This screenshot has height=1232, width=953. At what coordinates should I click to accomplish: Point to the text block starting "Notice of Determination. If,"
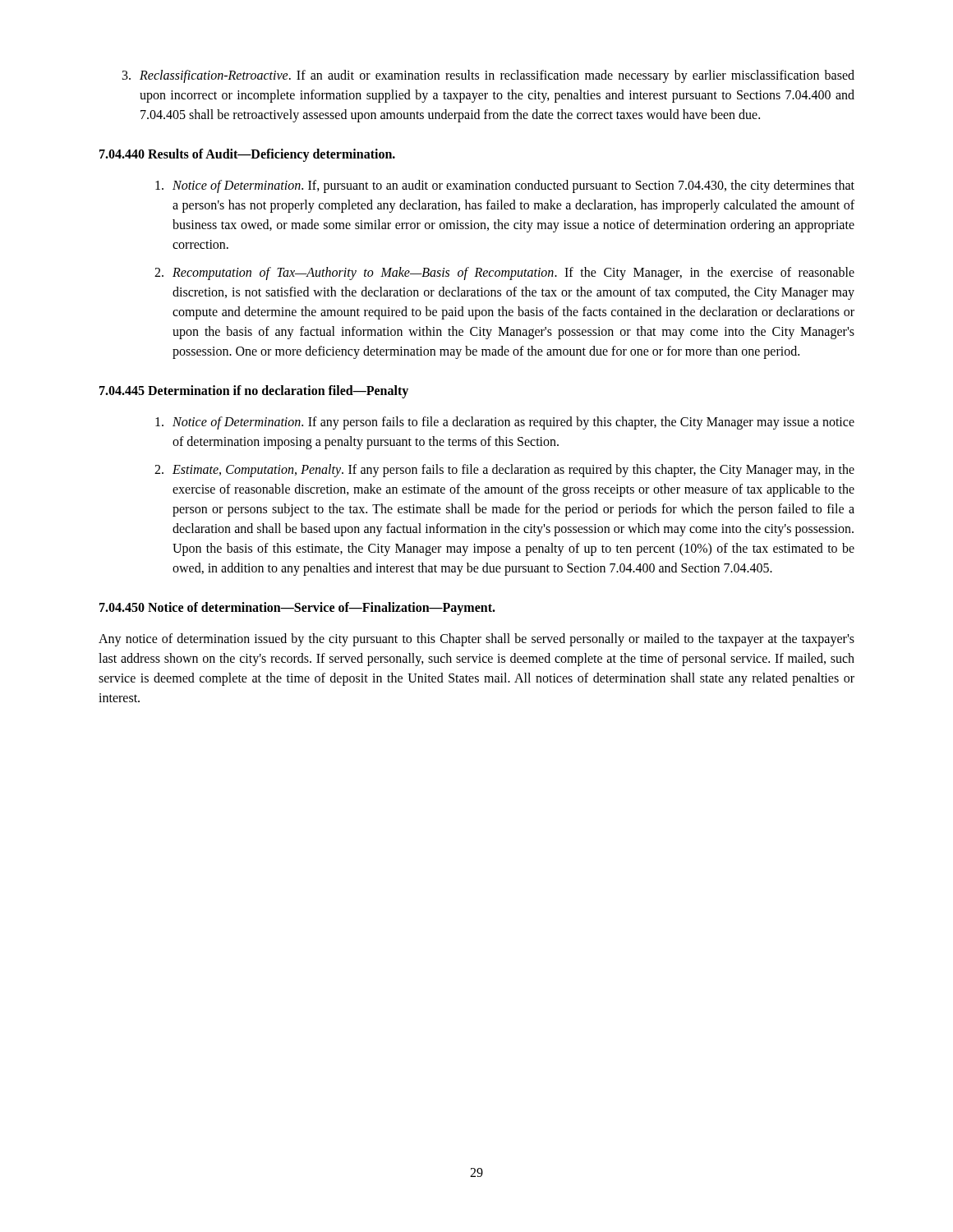click(493, 215)
